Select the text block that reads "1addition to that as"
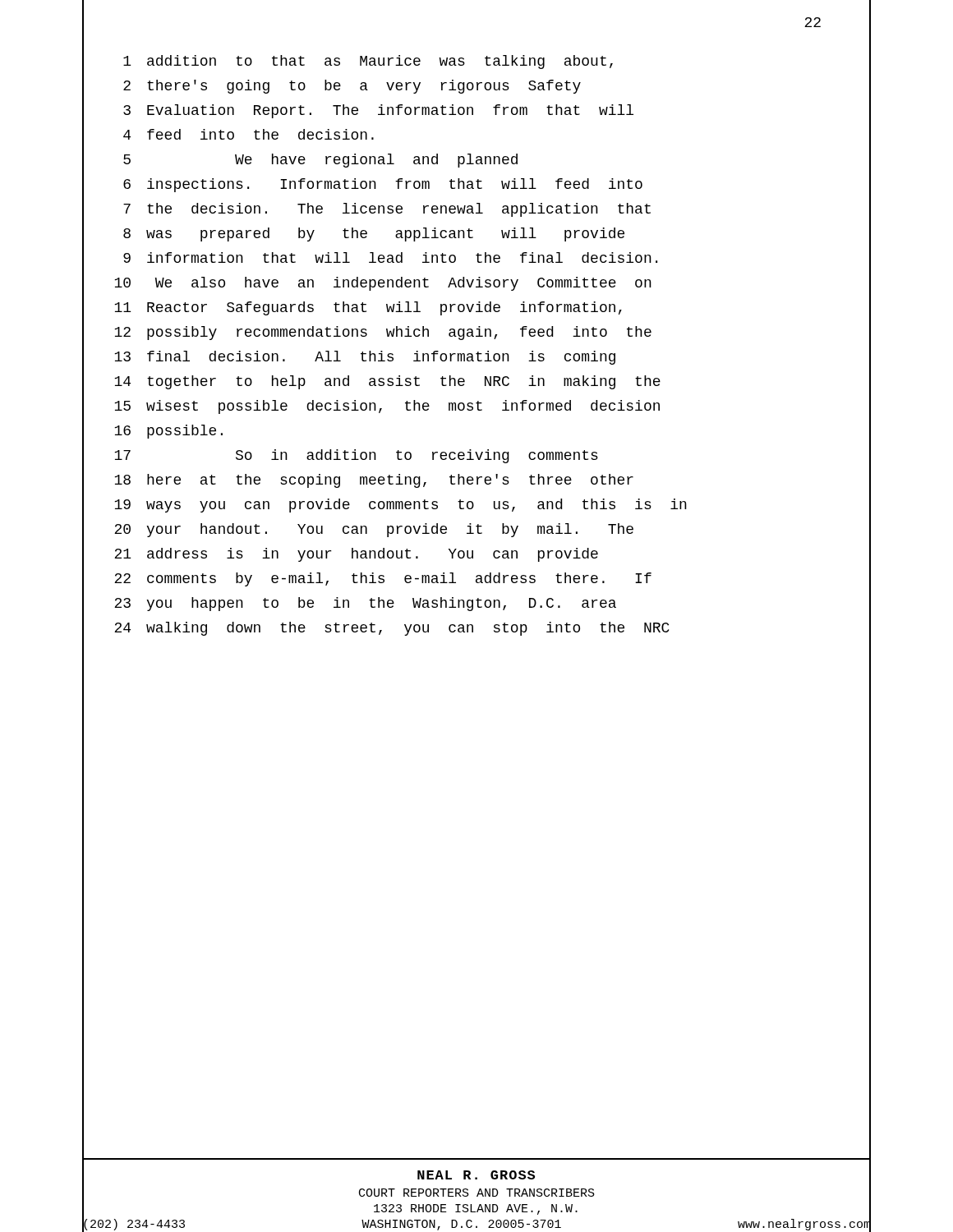The width and height of the screenshot is (953, 1232). (x=476, y=345)
